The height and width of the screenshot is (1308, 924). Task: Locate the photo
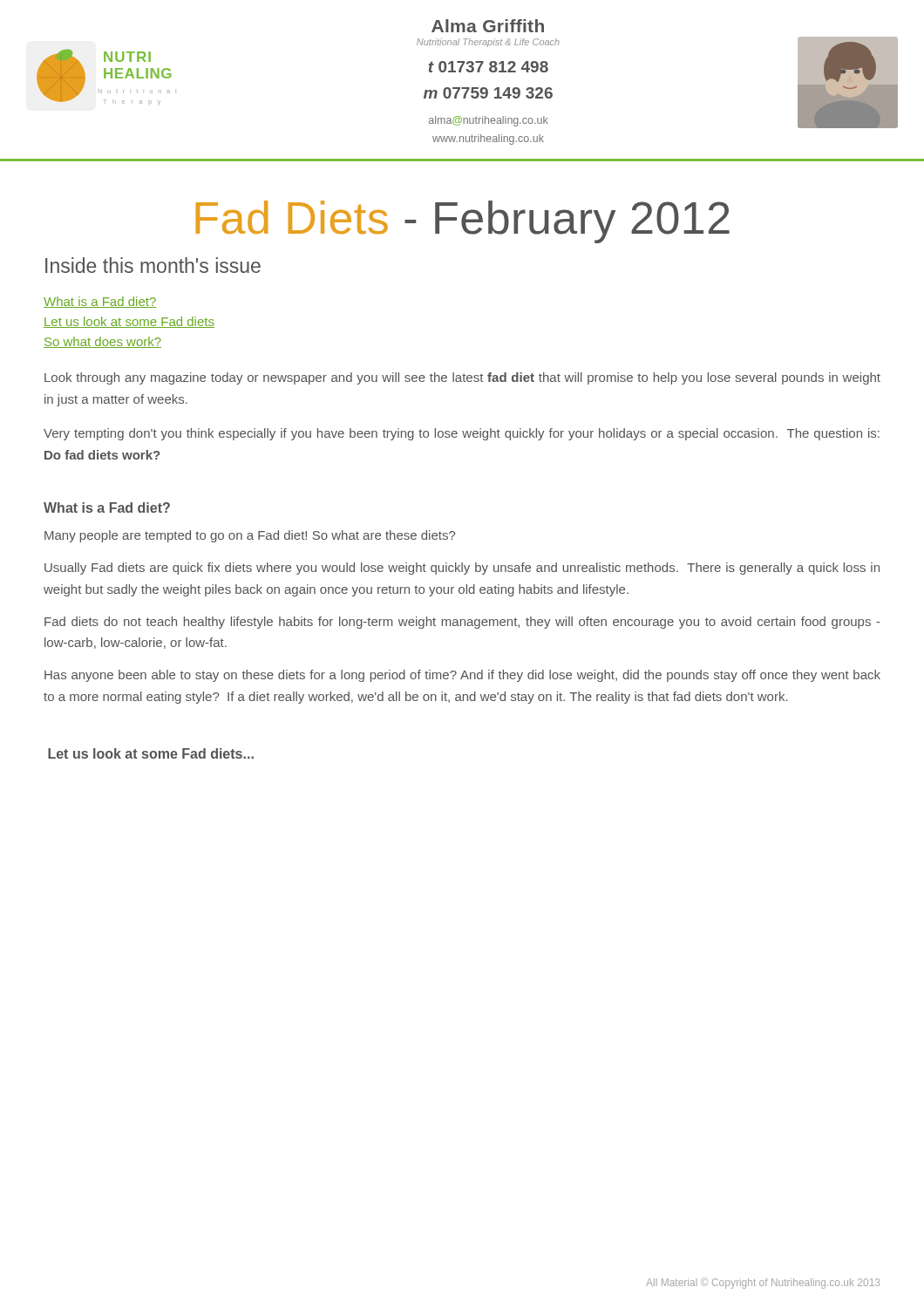[848, 82]
